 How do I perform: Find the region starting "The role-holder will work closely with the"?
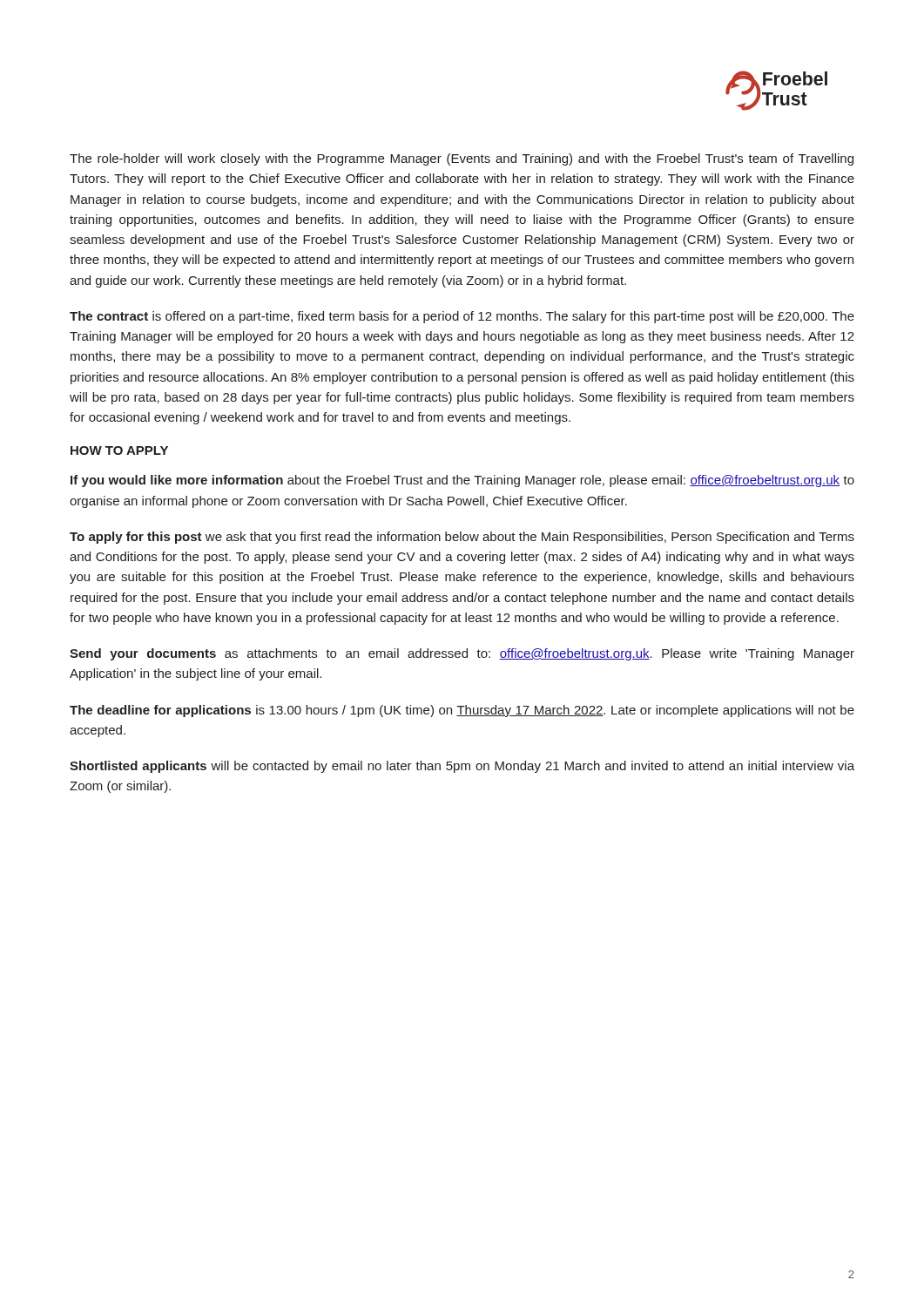click(x=462, y=219)
